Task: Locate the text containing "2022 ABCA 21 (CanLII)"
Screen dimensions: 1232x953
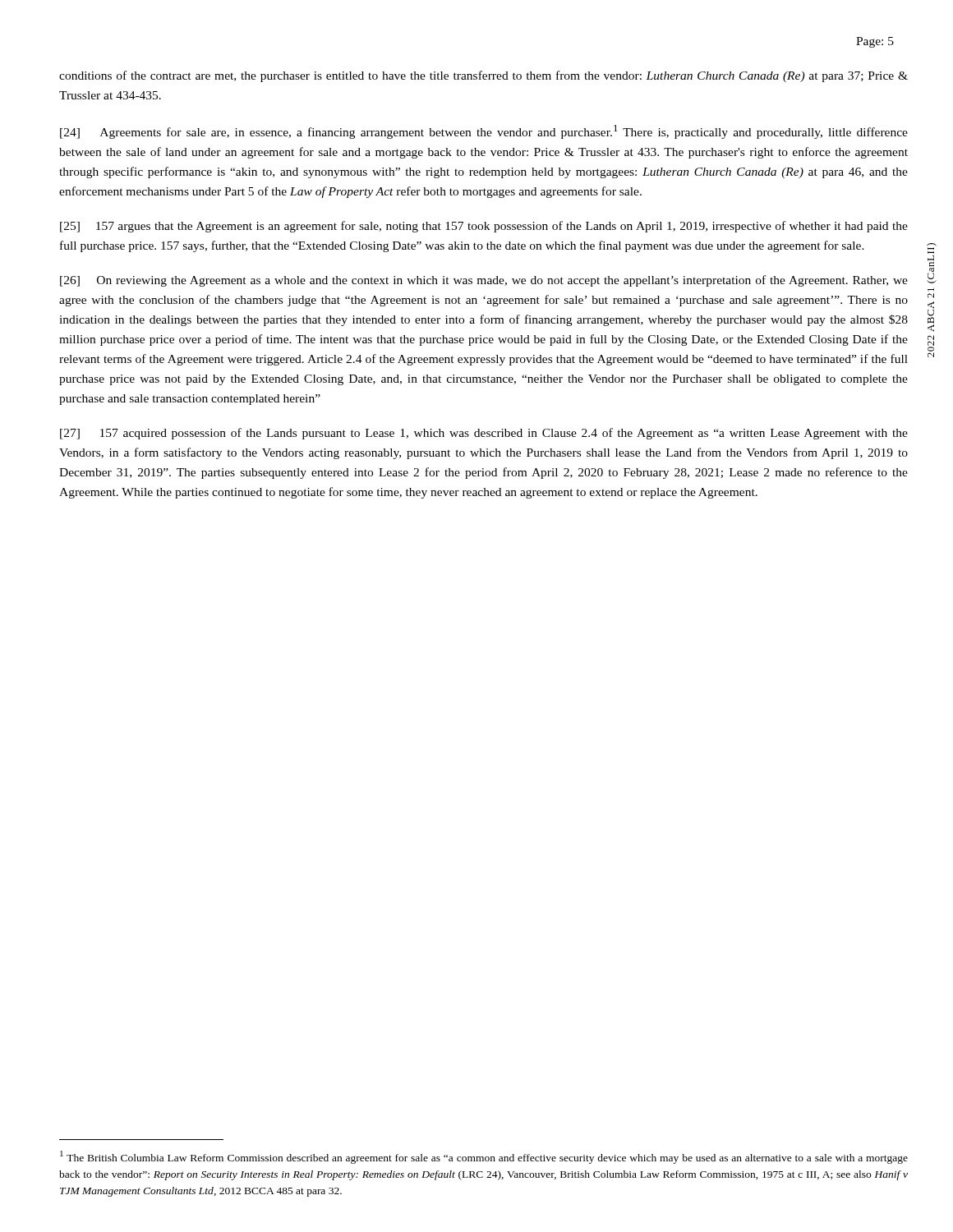Action: tap(931, 300)
